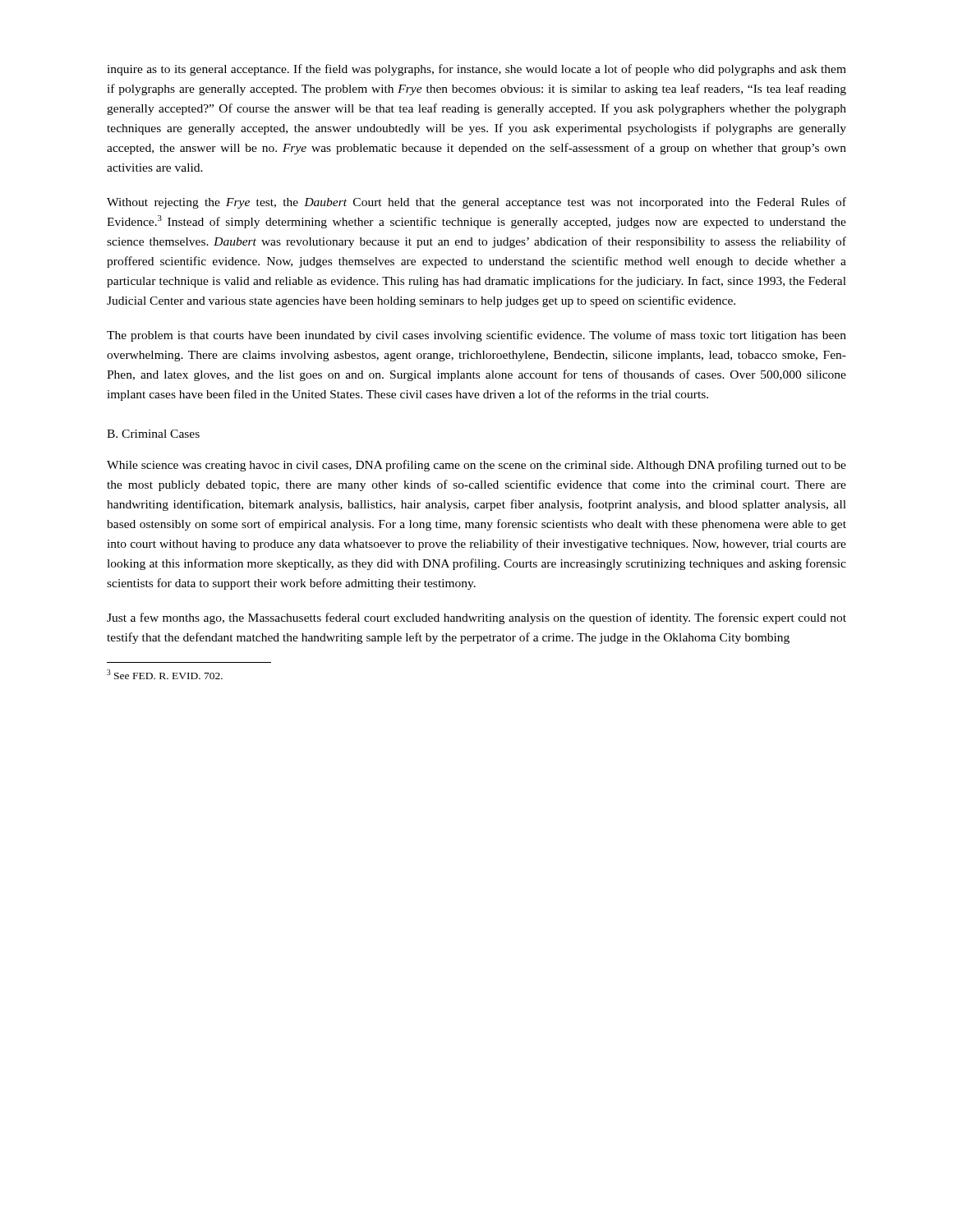
Task: Select the text block with the text "Without rejecting the Frye test, the Daubert Court"
Action: coord(476,251)
